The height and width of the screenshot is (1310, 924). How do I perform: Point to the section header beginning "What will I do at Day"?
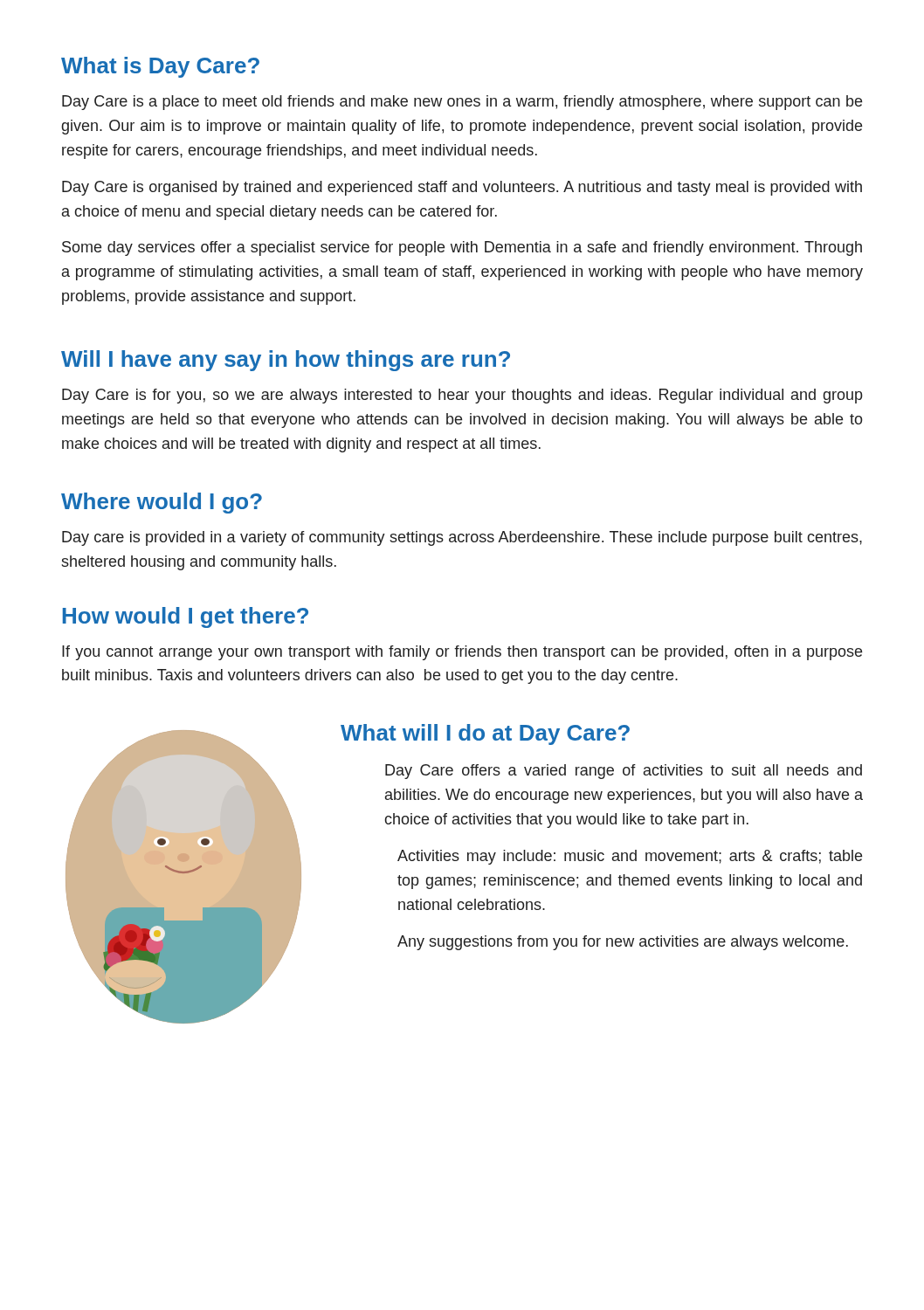coord(486,733)
